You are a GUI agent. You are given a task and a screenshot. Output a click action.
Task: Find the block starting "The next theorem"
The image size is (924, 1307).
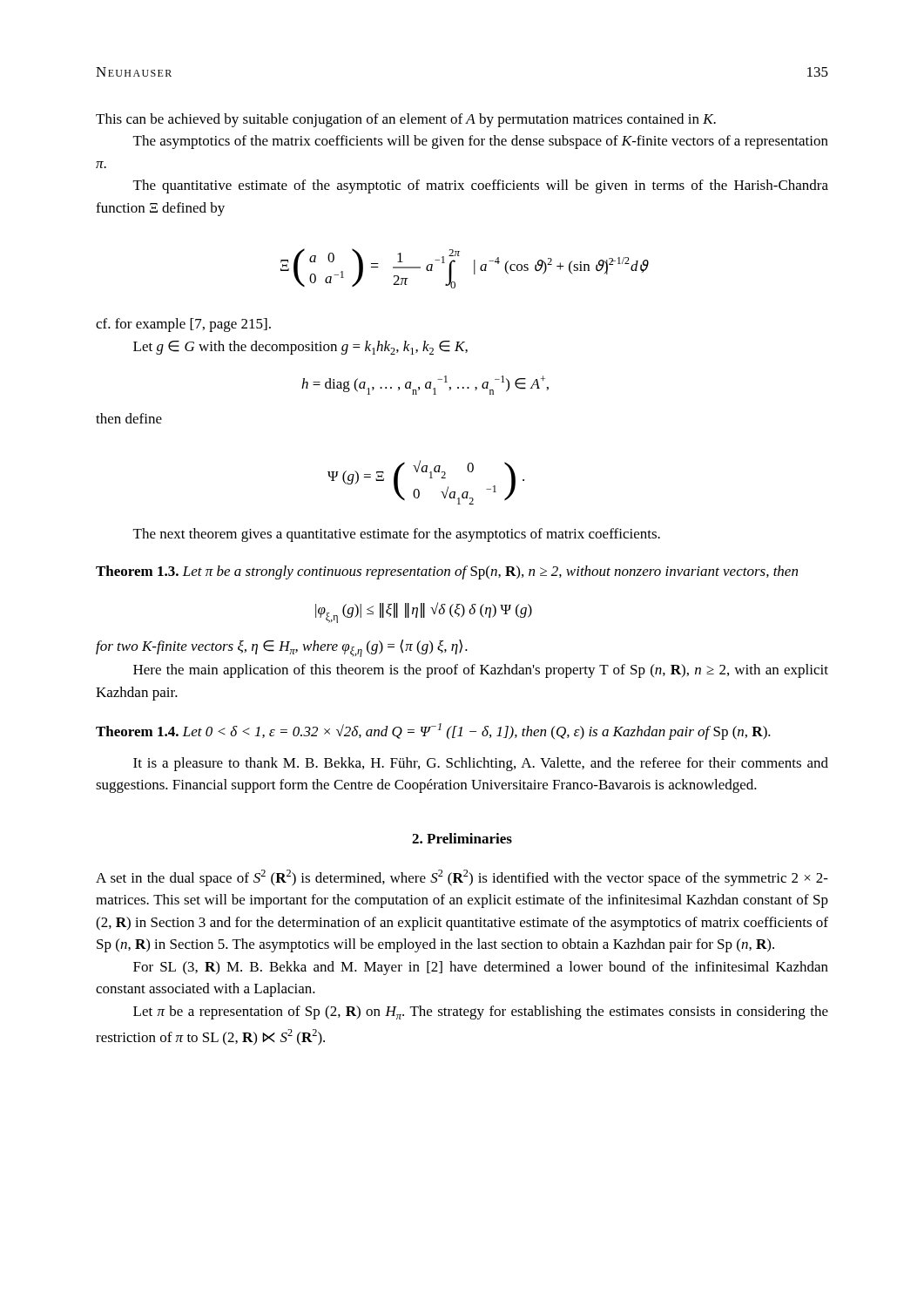[x=462, y=534]
